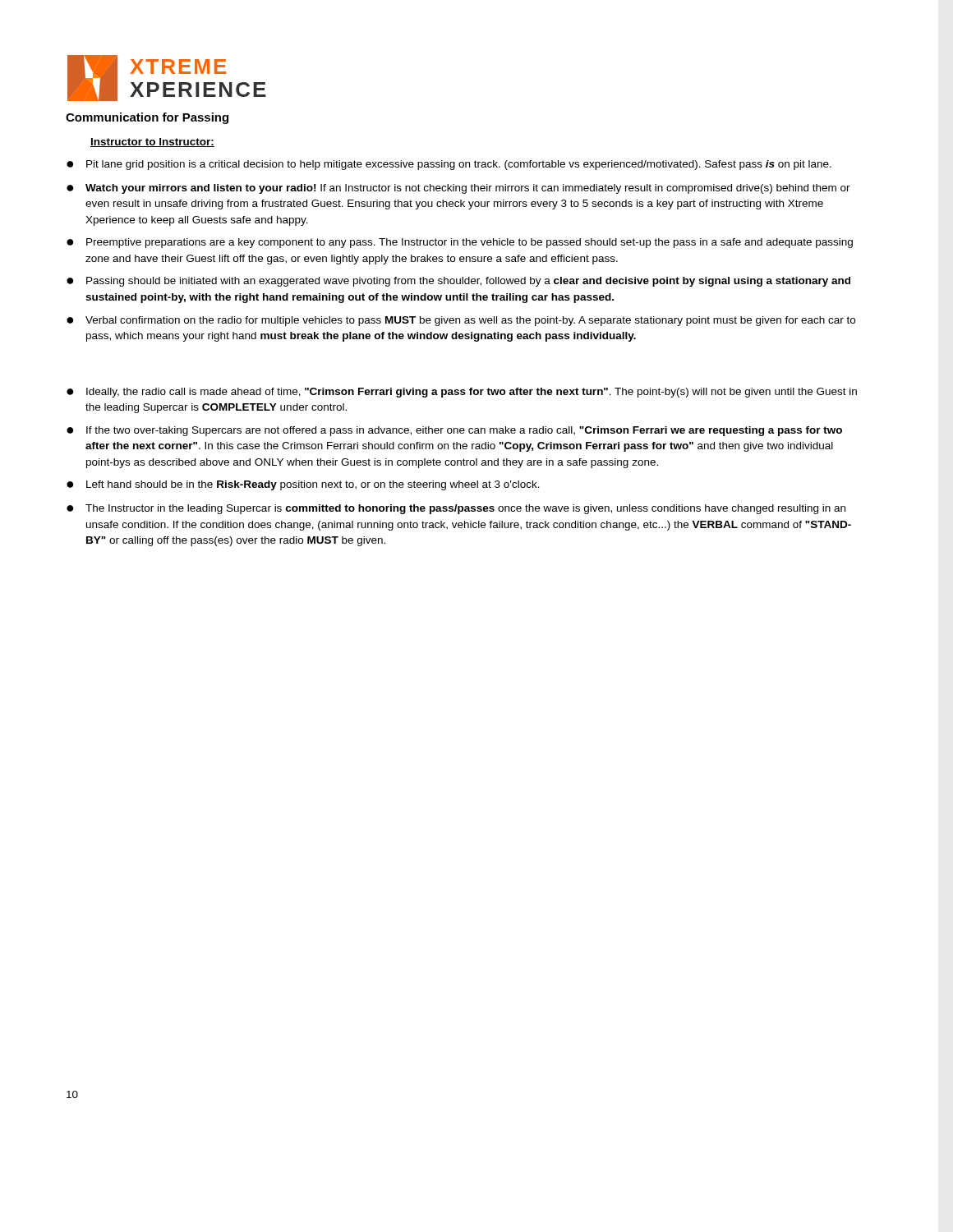Find the element starting "● Left hand"
This screenshot has width=953, height=1232.
click(464, 485)
